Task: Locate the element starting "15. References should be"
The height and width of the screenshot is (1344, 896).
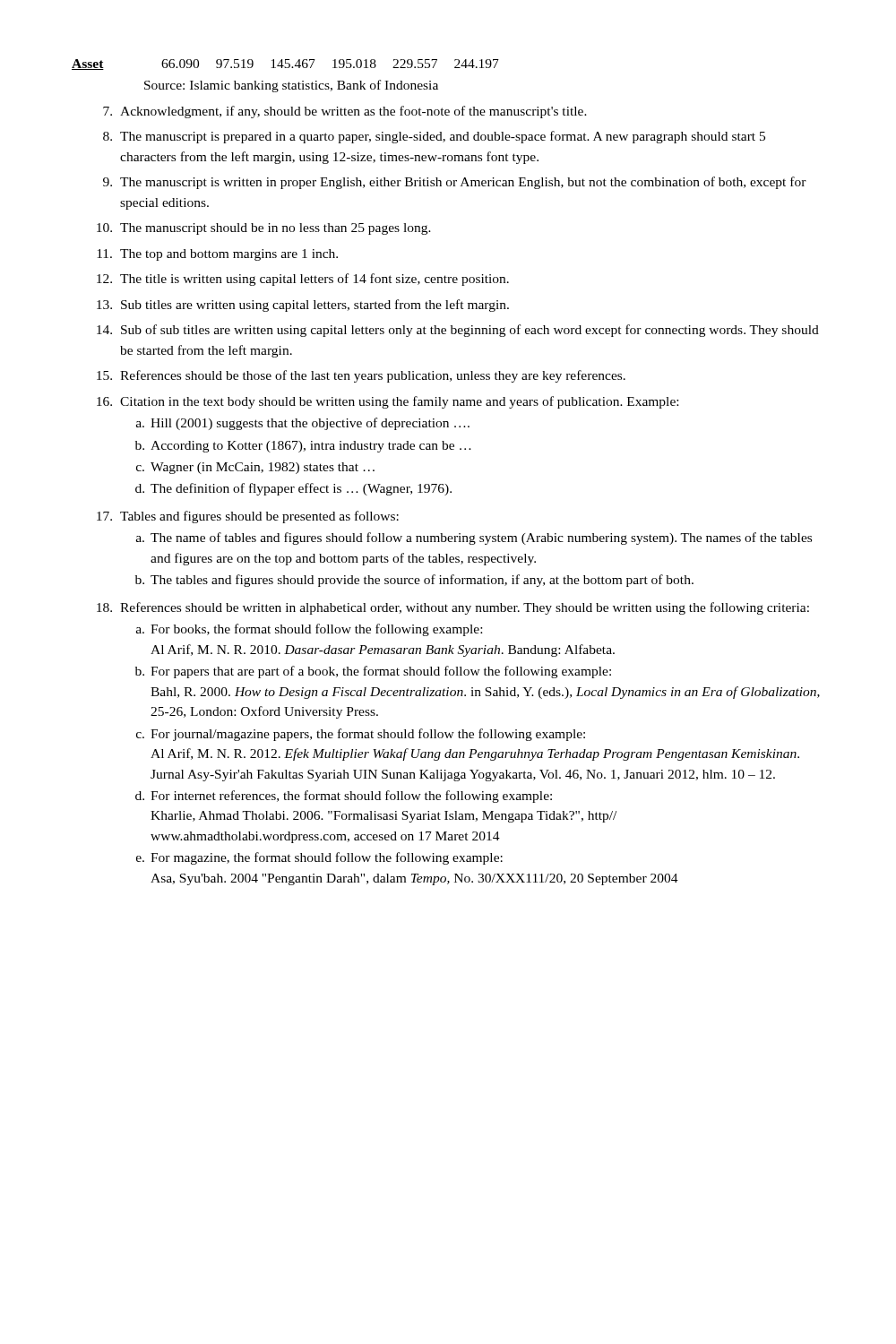Action: click(448, 376)
